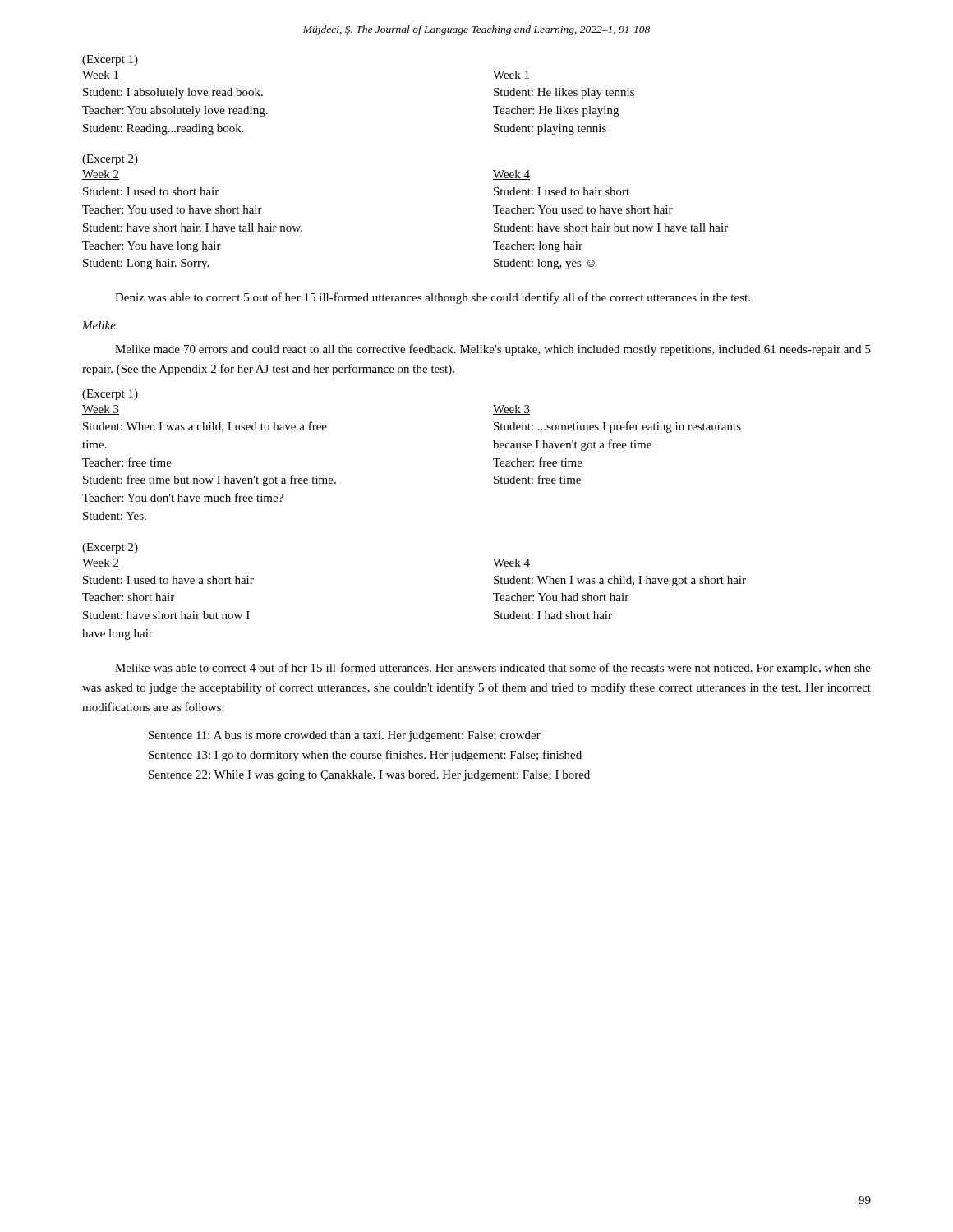Click on the list item that says "Sentence 13: I go to dormitory"
Screen dimensions: 1232x953
pos(365,754)
